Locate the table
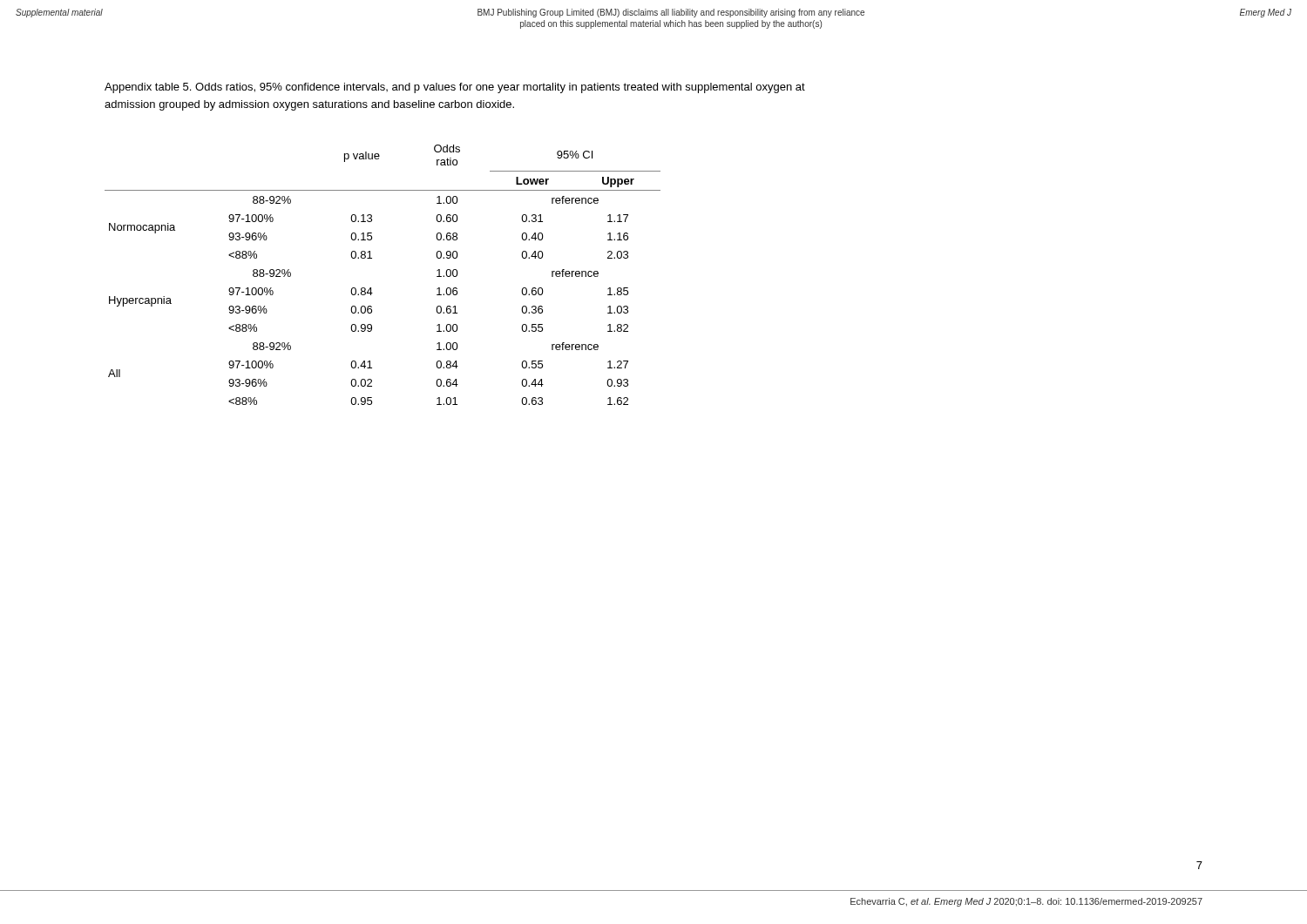 tap(382, 275)
